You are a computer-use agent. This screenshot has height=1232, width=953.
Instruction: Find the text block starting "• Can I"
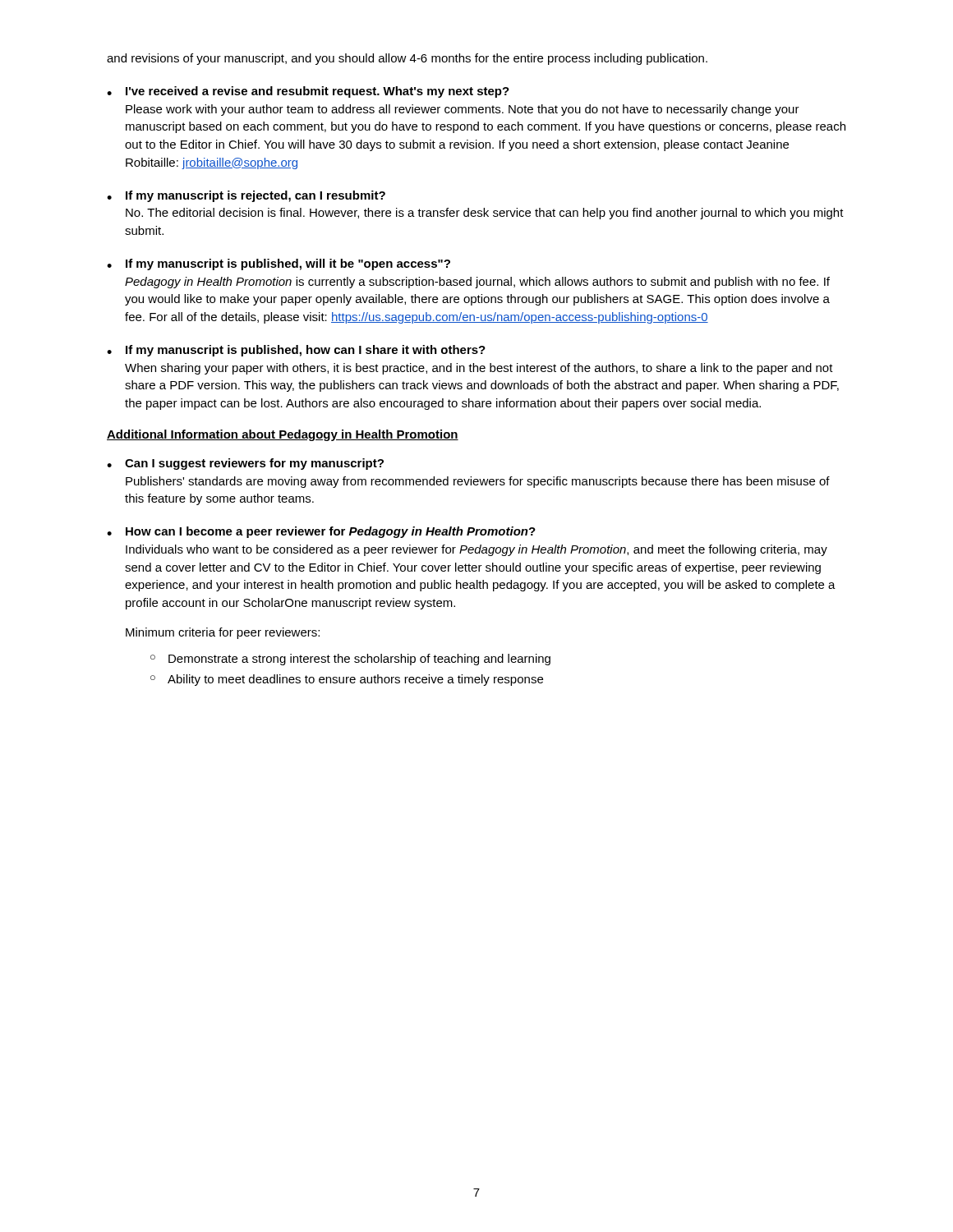point(476,481)
